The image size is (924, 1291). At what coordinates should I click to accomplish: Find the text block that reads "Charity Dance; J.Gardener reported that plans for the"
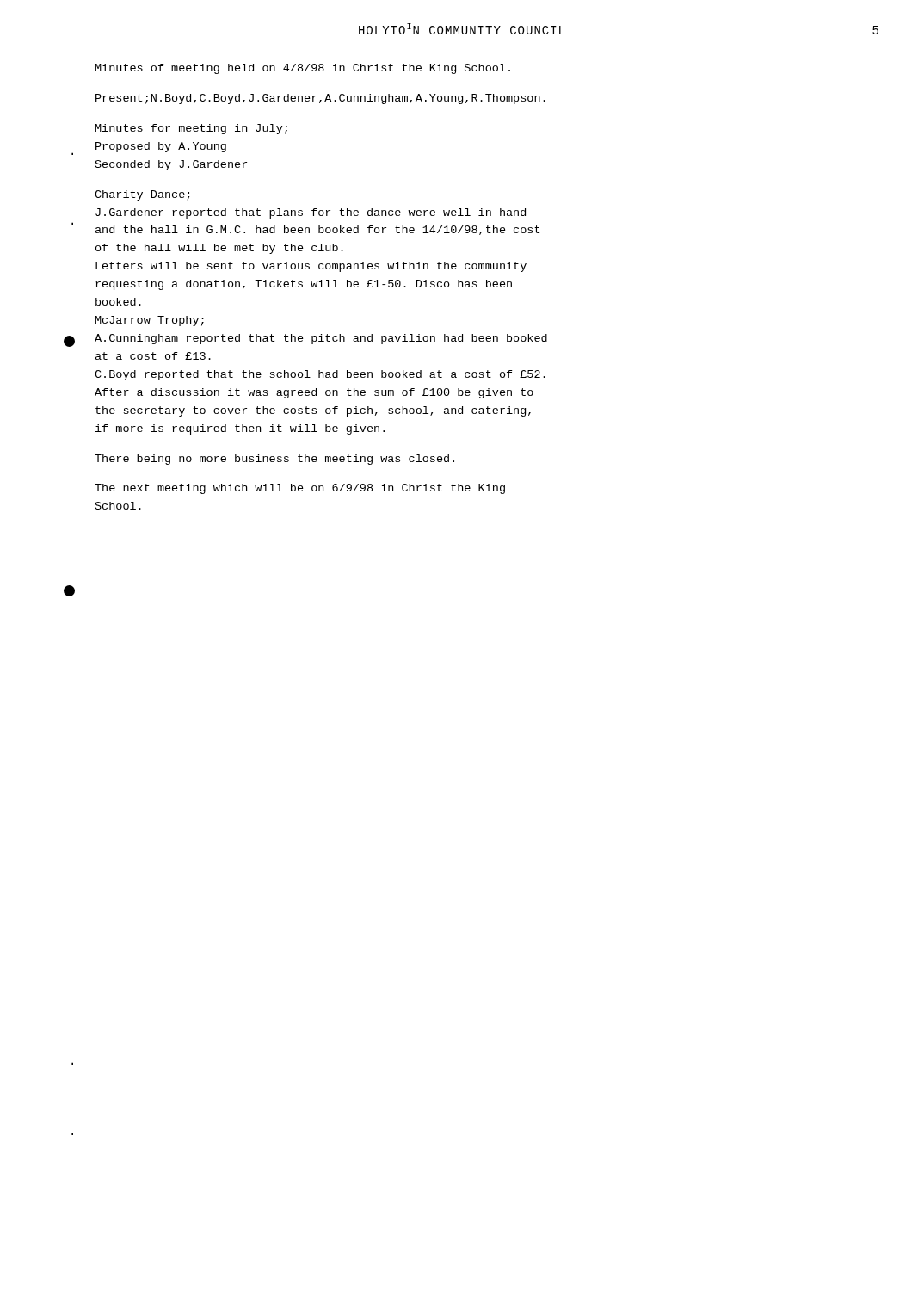[x=142, y=195]
